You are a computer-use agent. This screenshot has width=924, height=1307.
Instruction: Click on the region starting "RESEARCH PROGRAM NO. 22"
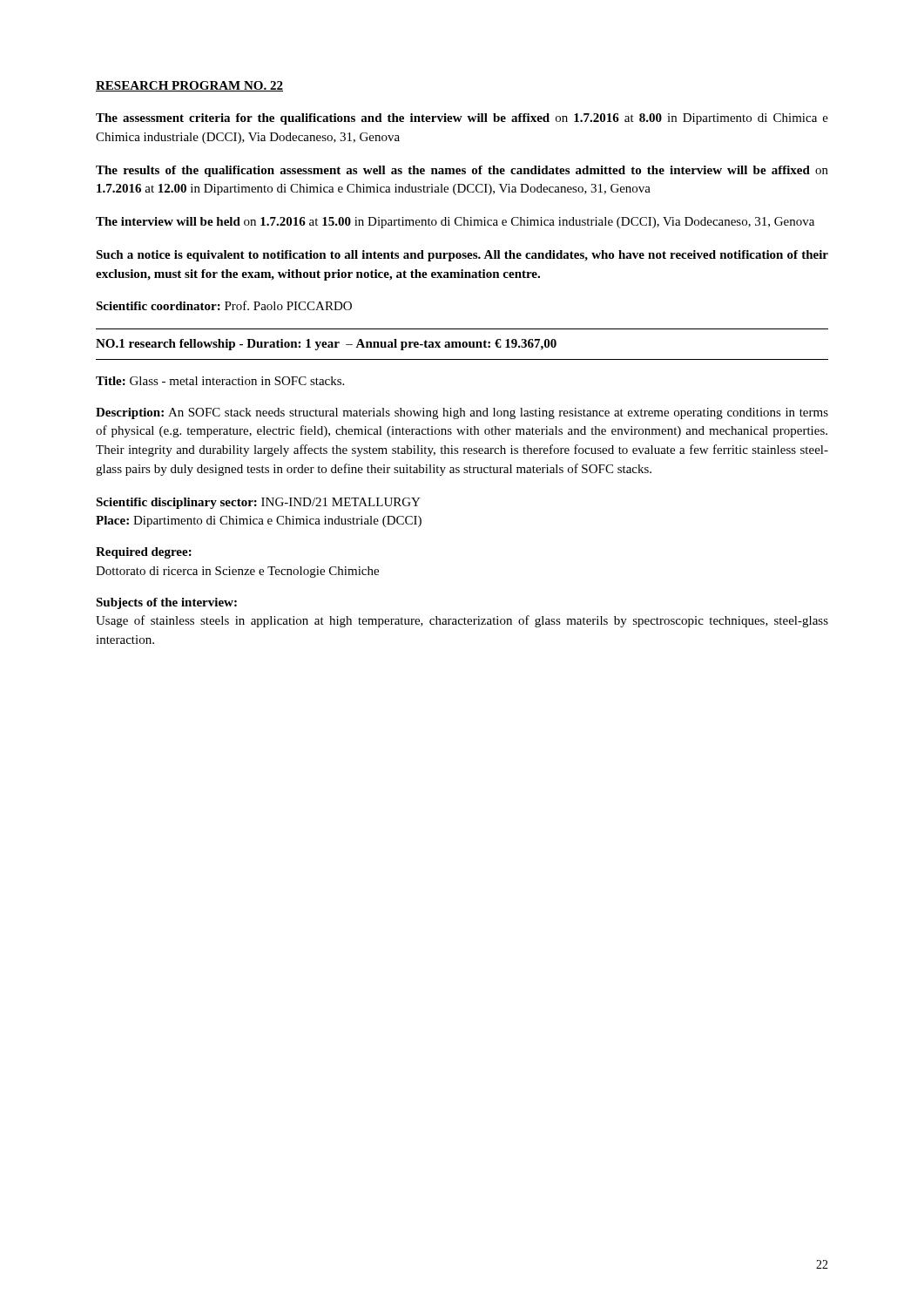[189, 85]
